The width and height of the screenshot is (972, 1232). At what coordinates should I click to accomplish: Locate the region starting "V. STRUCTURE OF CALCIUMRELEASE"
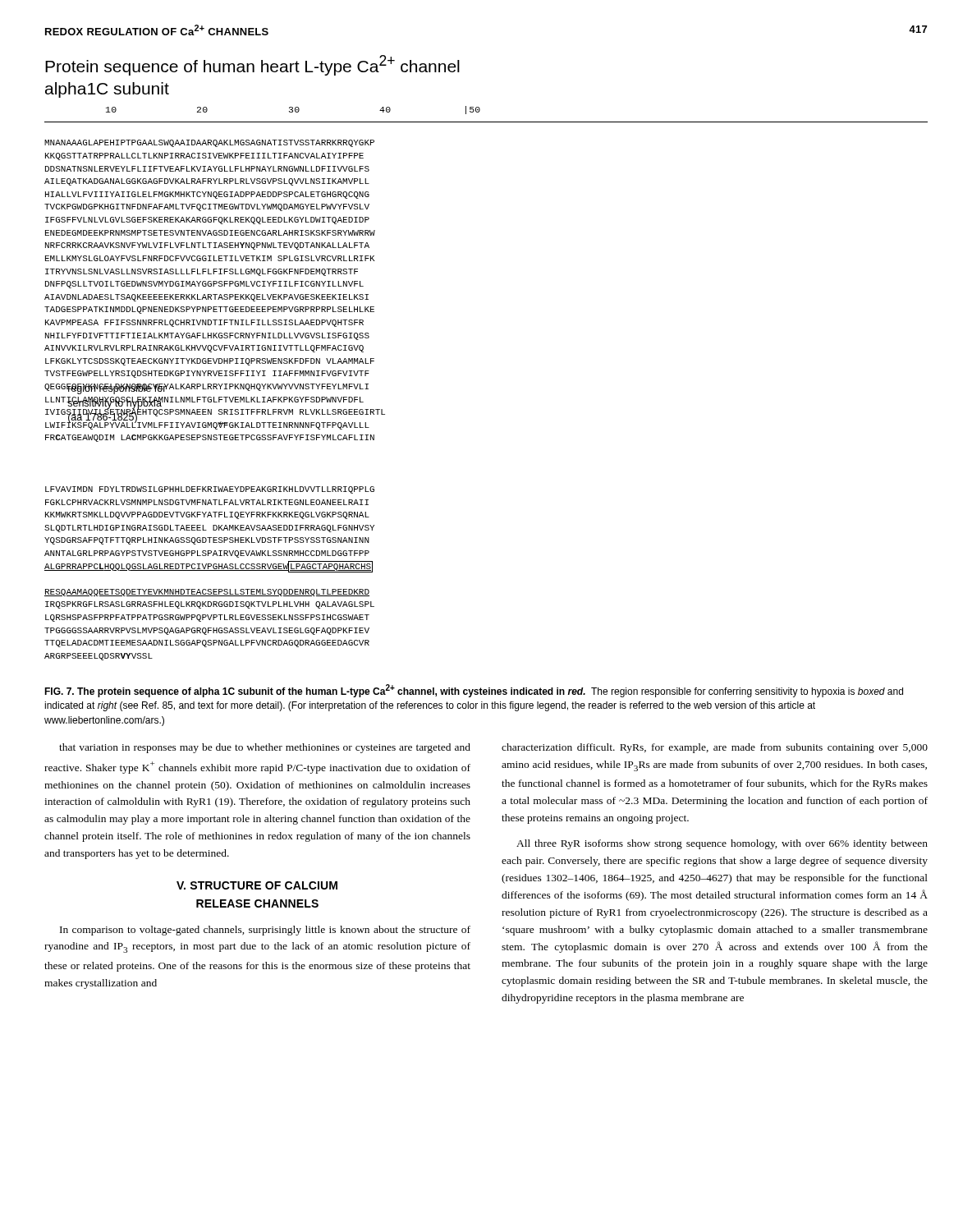click(x=257, y=894)
